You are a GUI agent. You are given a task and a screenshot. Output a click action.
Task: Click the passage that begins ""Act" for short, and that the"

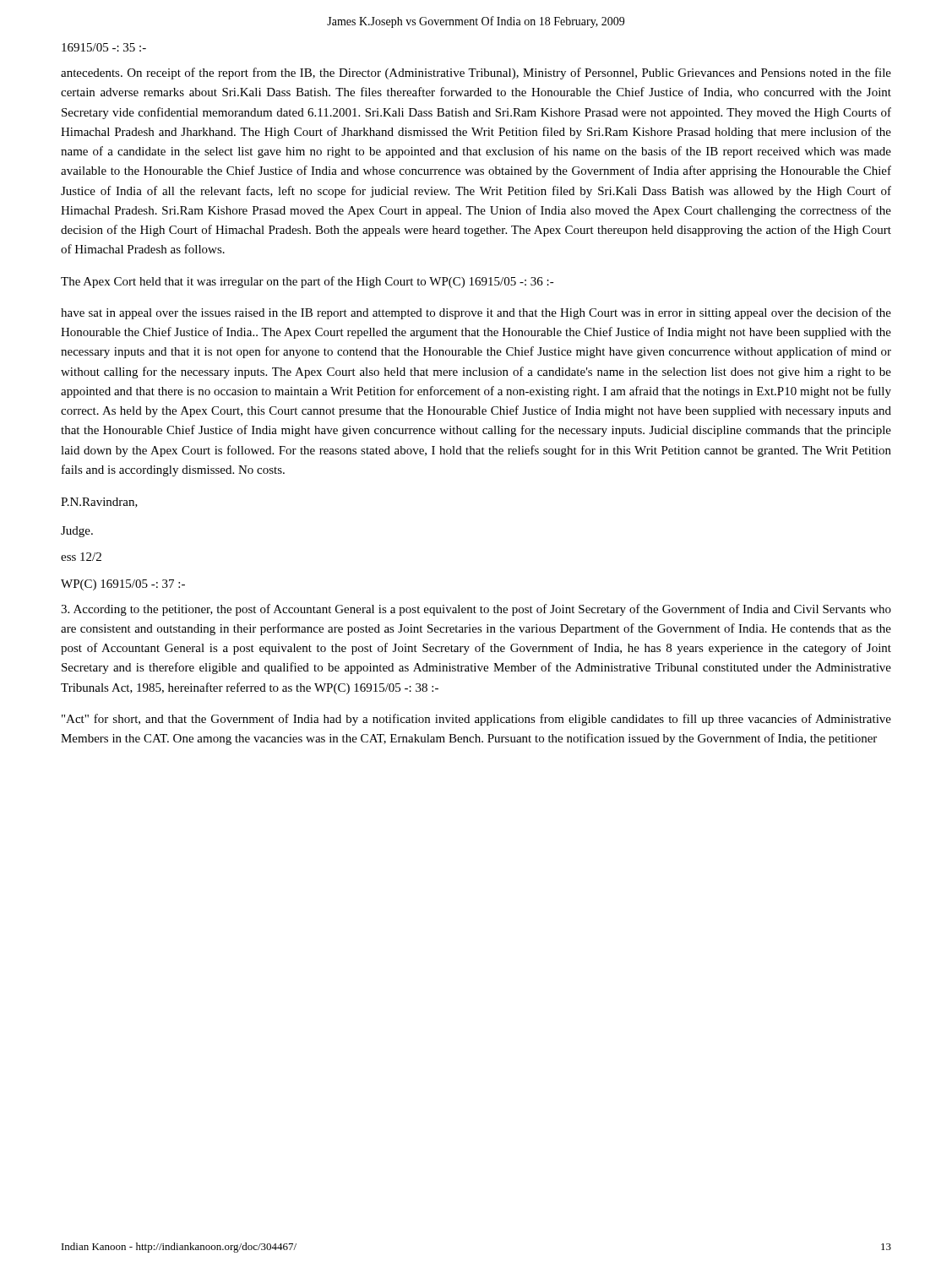476,728
